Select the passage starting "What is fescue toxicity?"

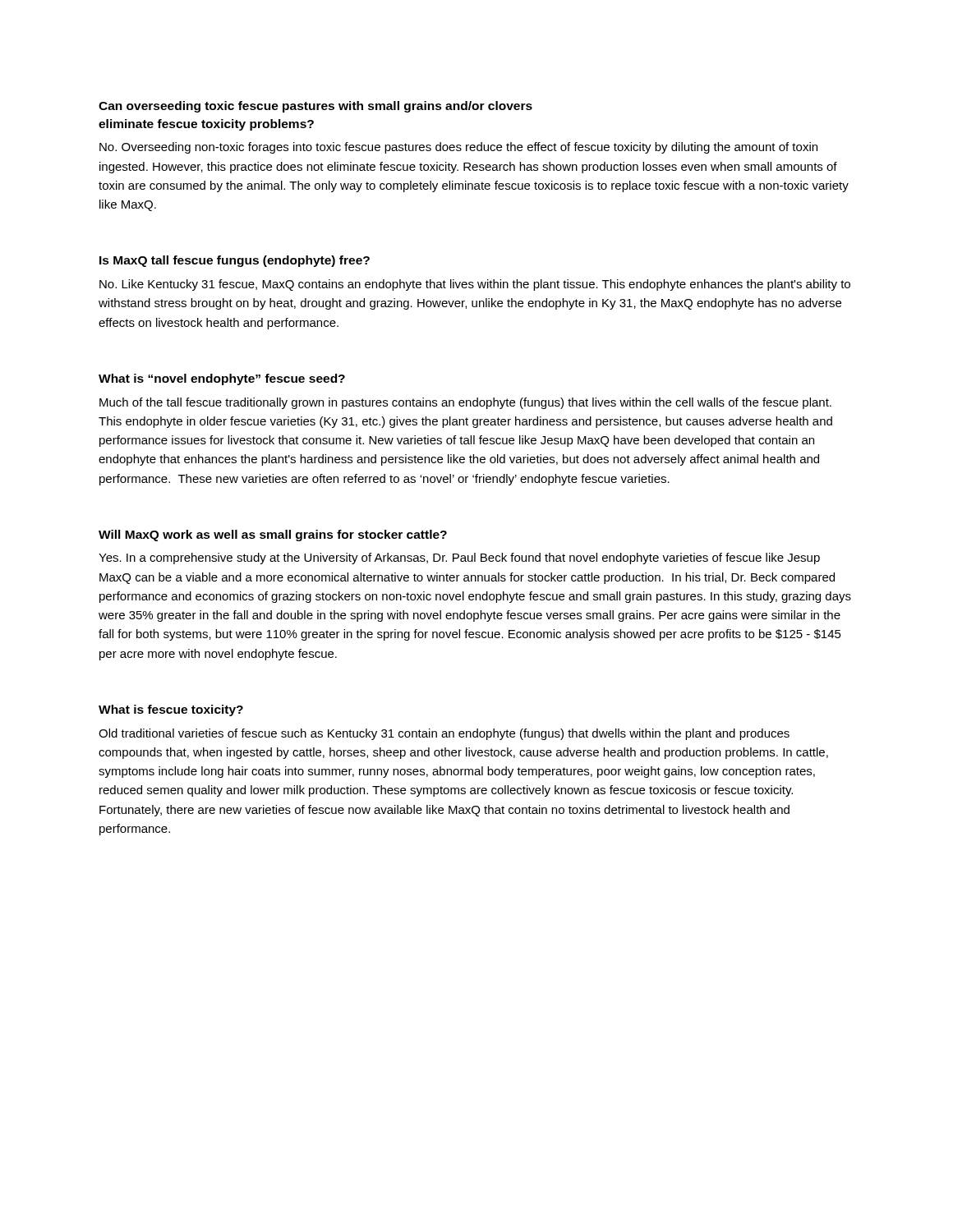[x=171, y=709]
